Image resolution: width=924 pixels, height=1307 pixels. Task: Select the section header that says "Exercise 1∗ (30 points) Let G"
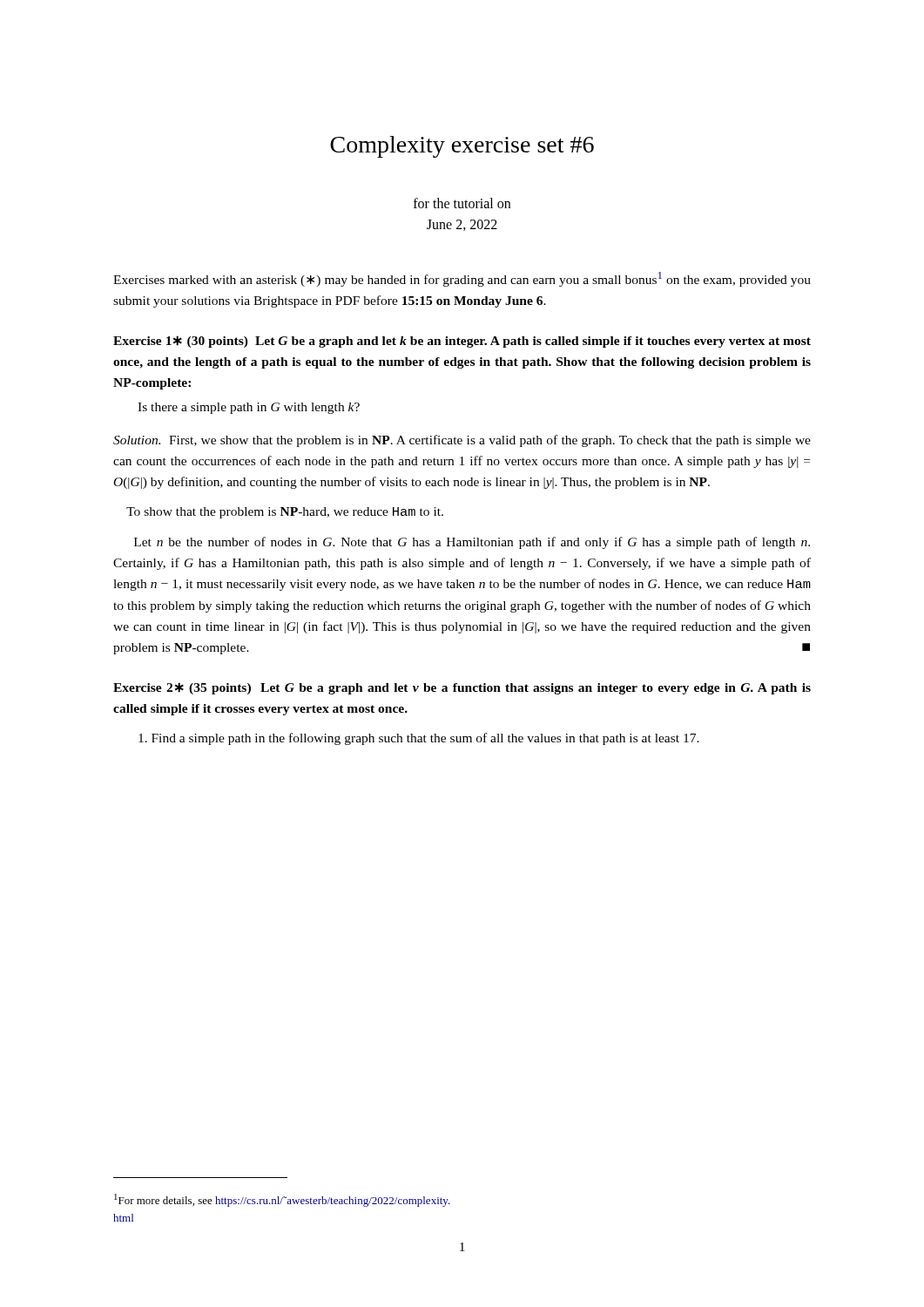(462, 374)
